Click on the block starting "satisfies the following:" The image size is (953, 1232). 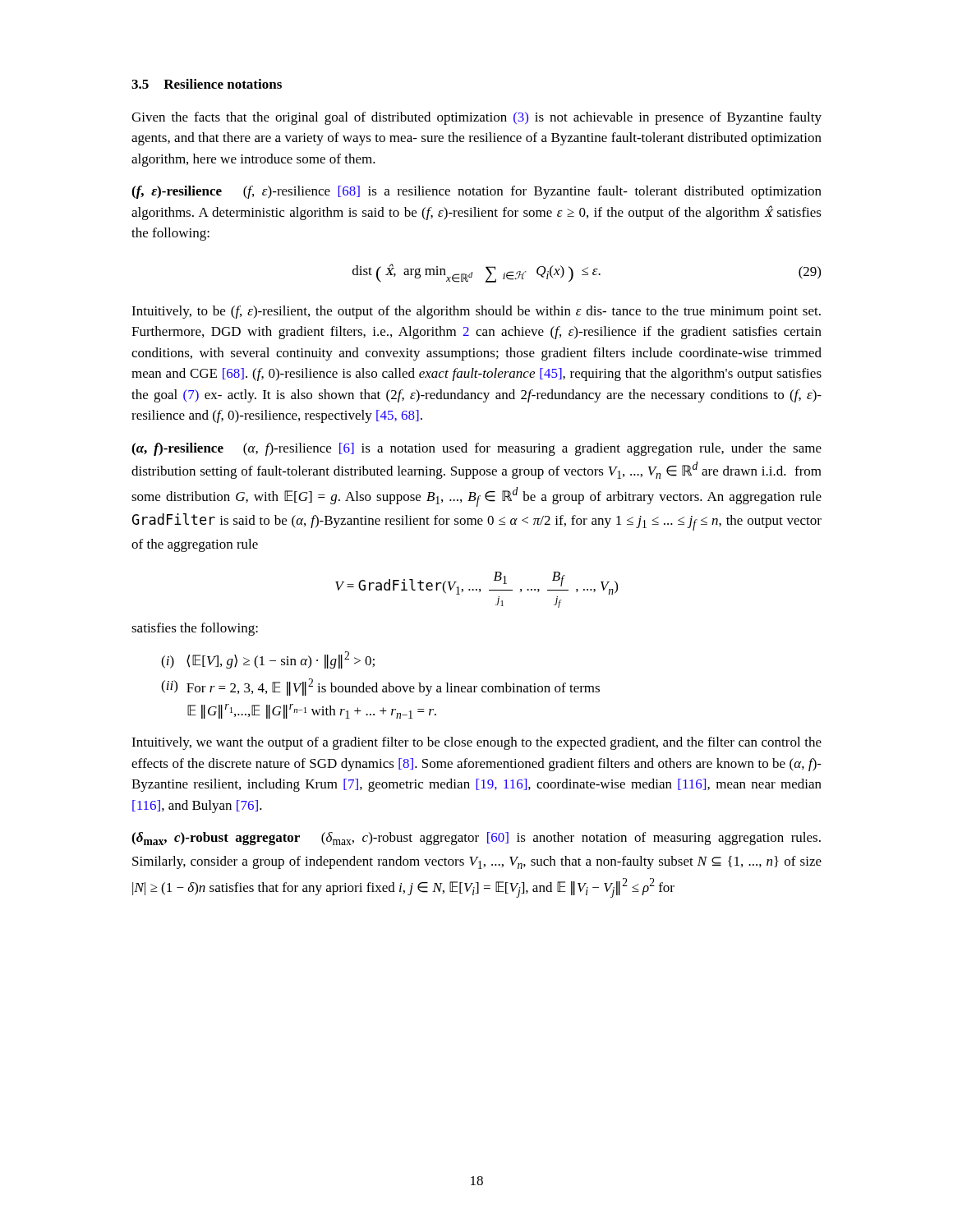[195, 629]
